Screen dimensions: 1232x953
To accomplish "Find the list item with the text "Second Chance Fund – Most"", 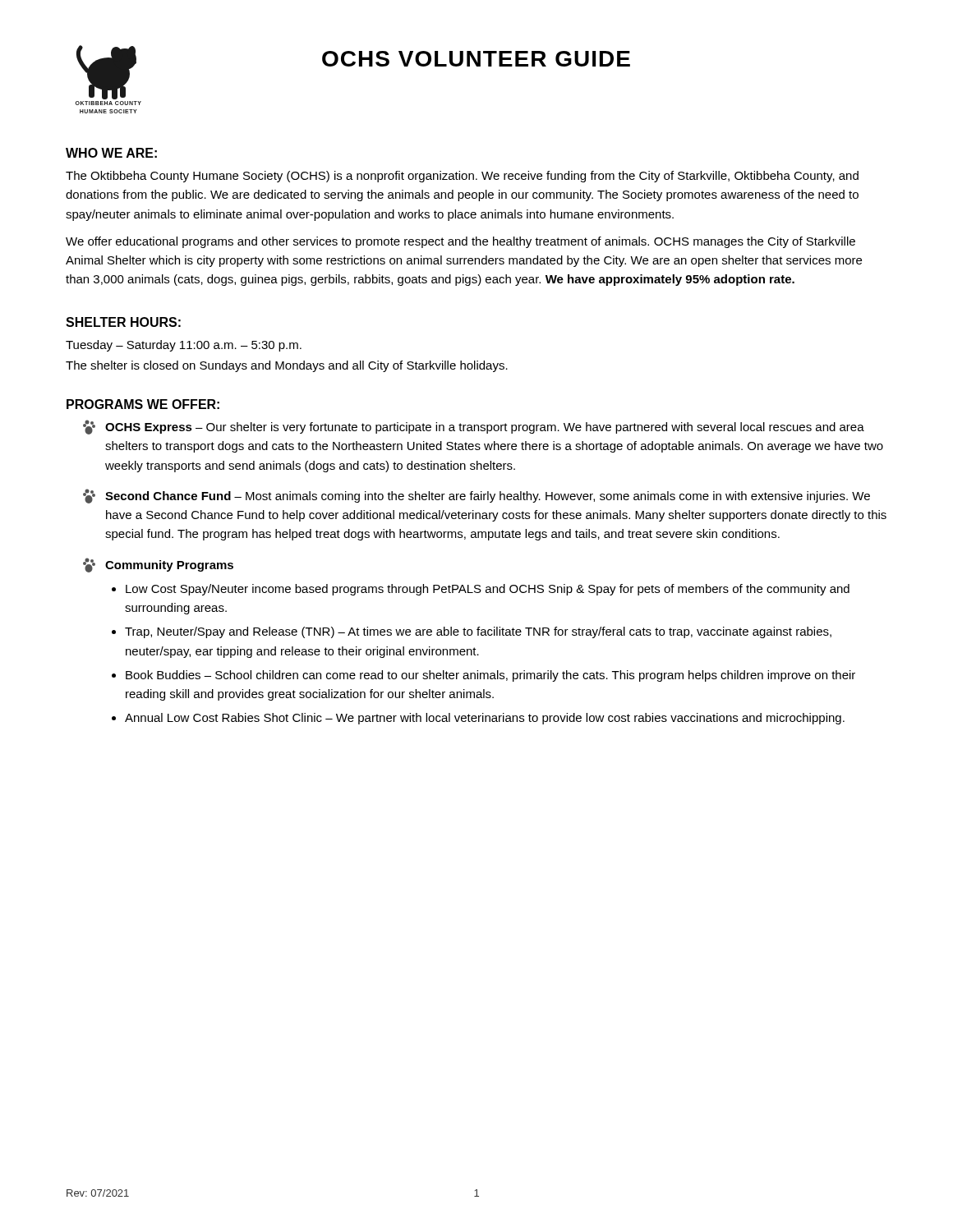I will point(484,515).
